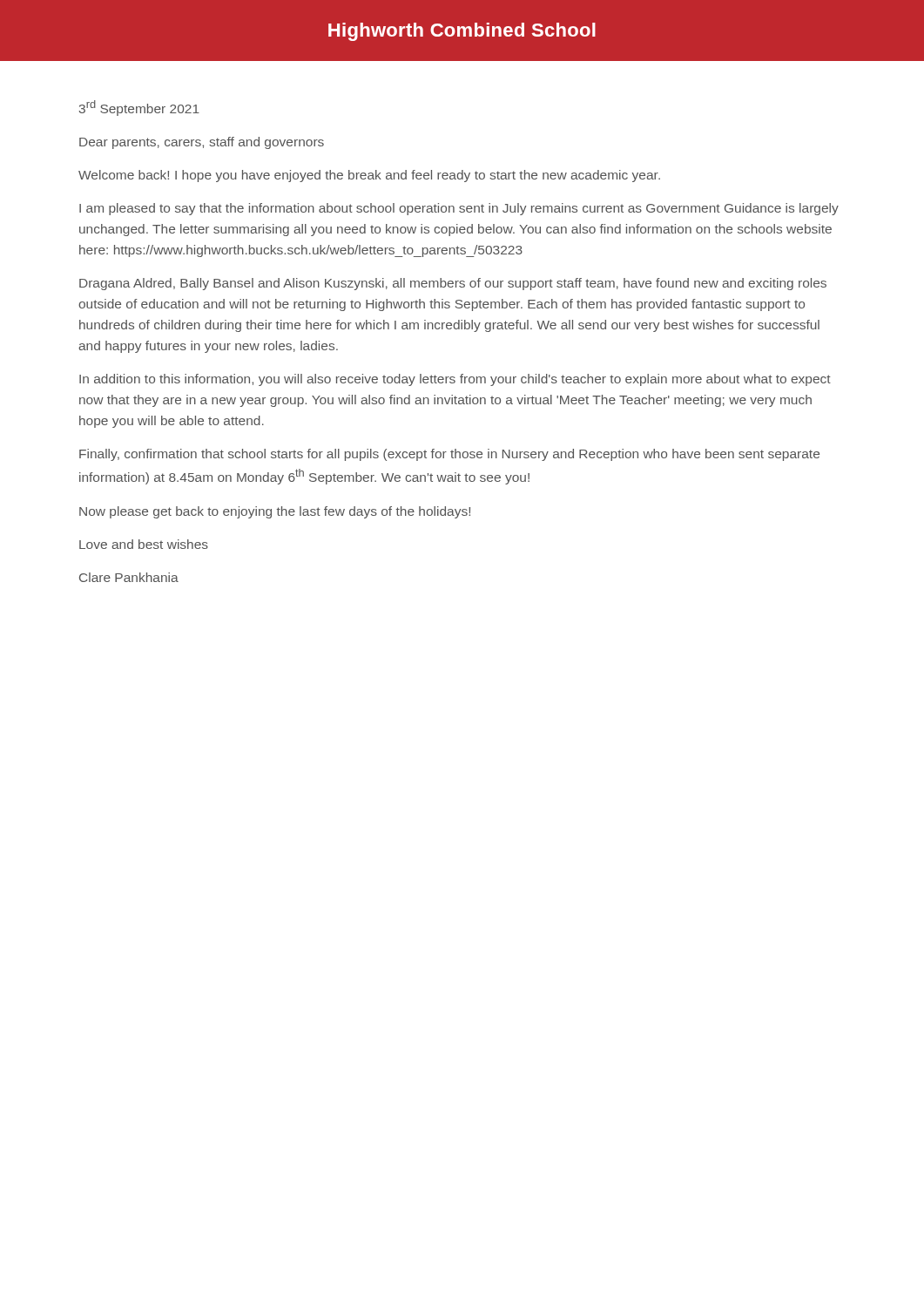Select the passage starting "I am pleased to say that the information"
This screenshot has height=1307, width=924.
[462, 229]
